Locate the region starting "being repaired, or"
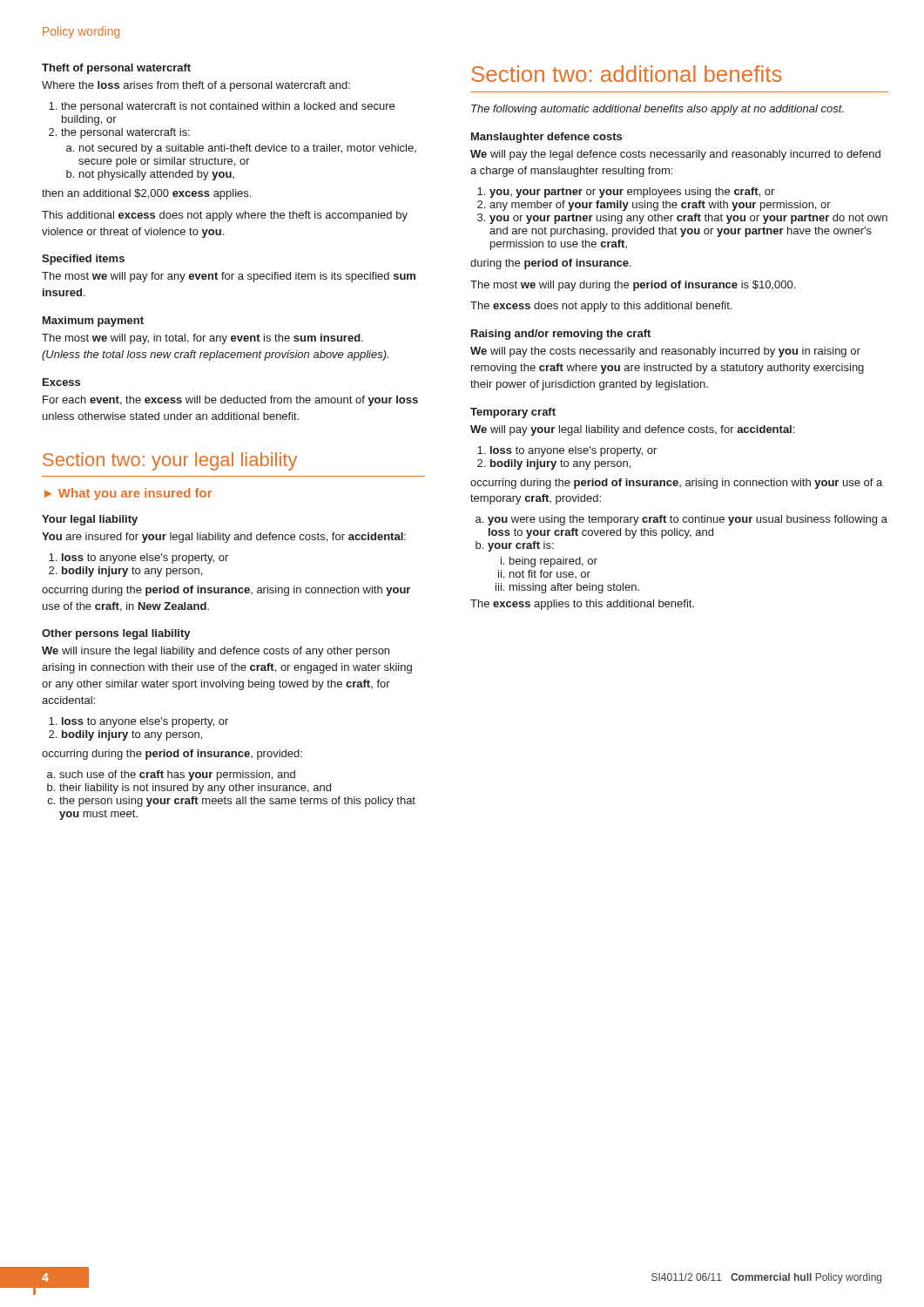 pyautogui.click(x=553, y=562)
